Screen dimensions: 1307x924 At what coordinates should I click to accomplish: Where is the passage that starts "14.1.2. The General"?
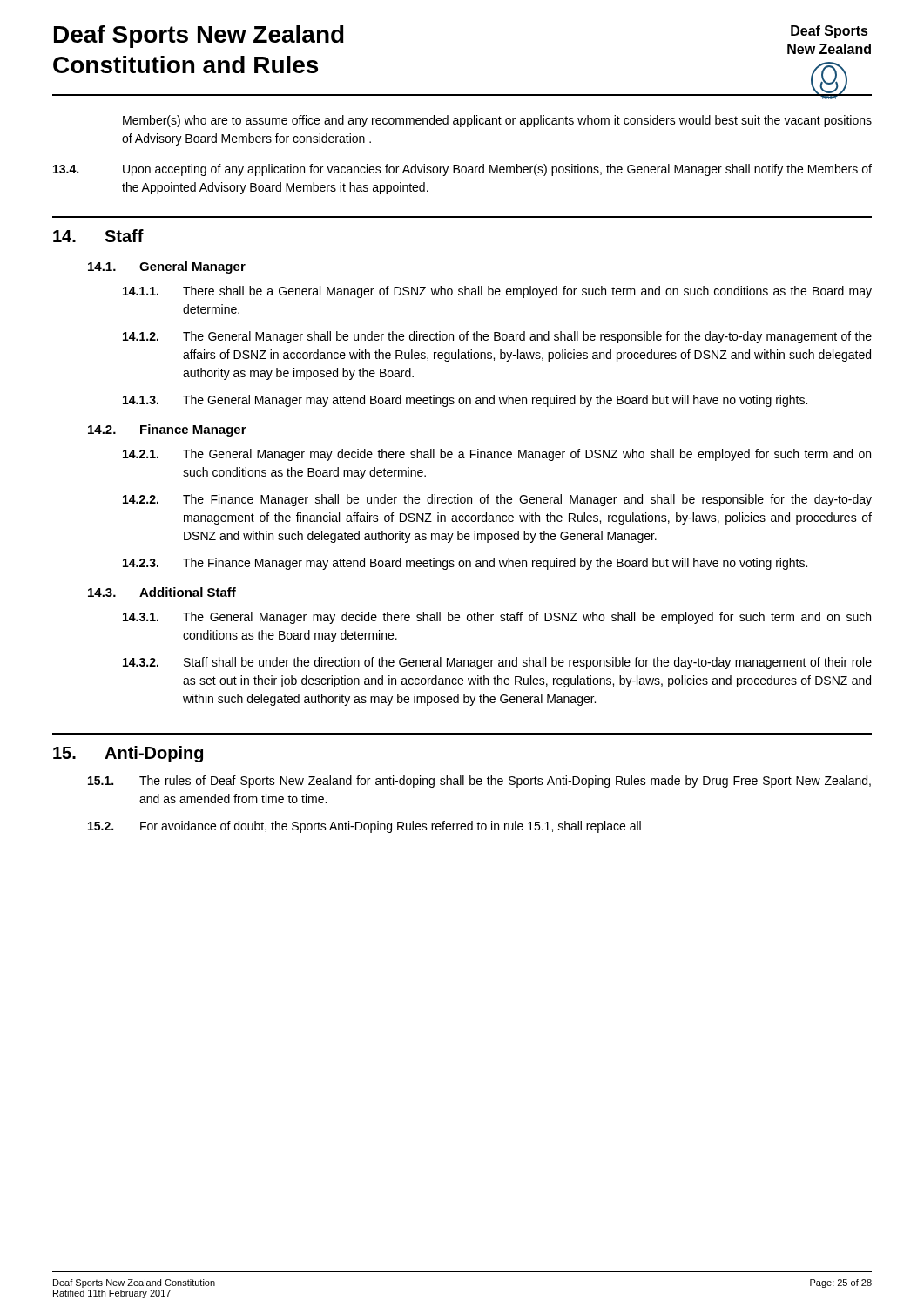pos(497,355)
